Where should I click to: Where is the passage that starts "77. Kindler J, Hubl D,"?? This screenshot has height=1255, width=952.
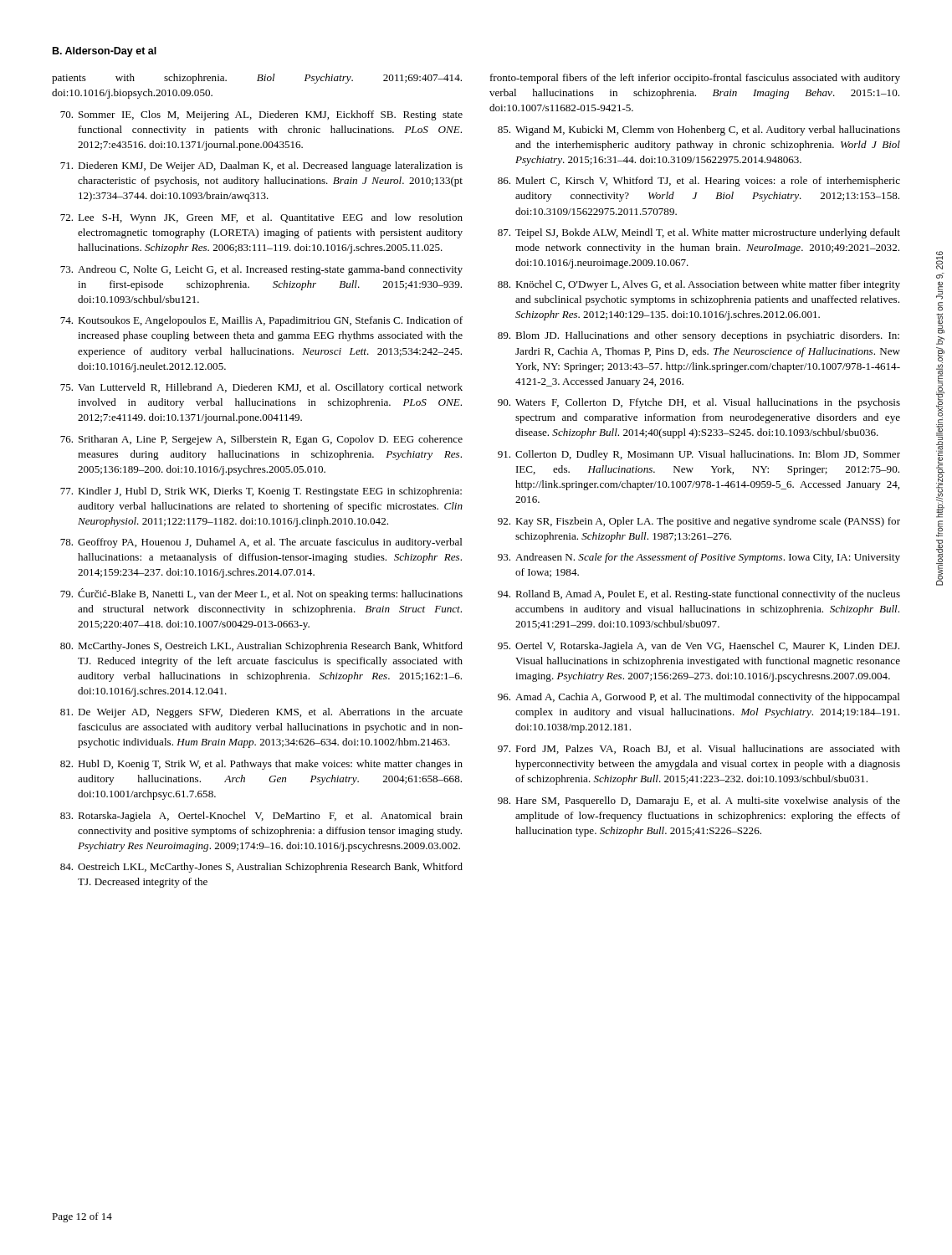(257, 506)
